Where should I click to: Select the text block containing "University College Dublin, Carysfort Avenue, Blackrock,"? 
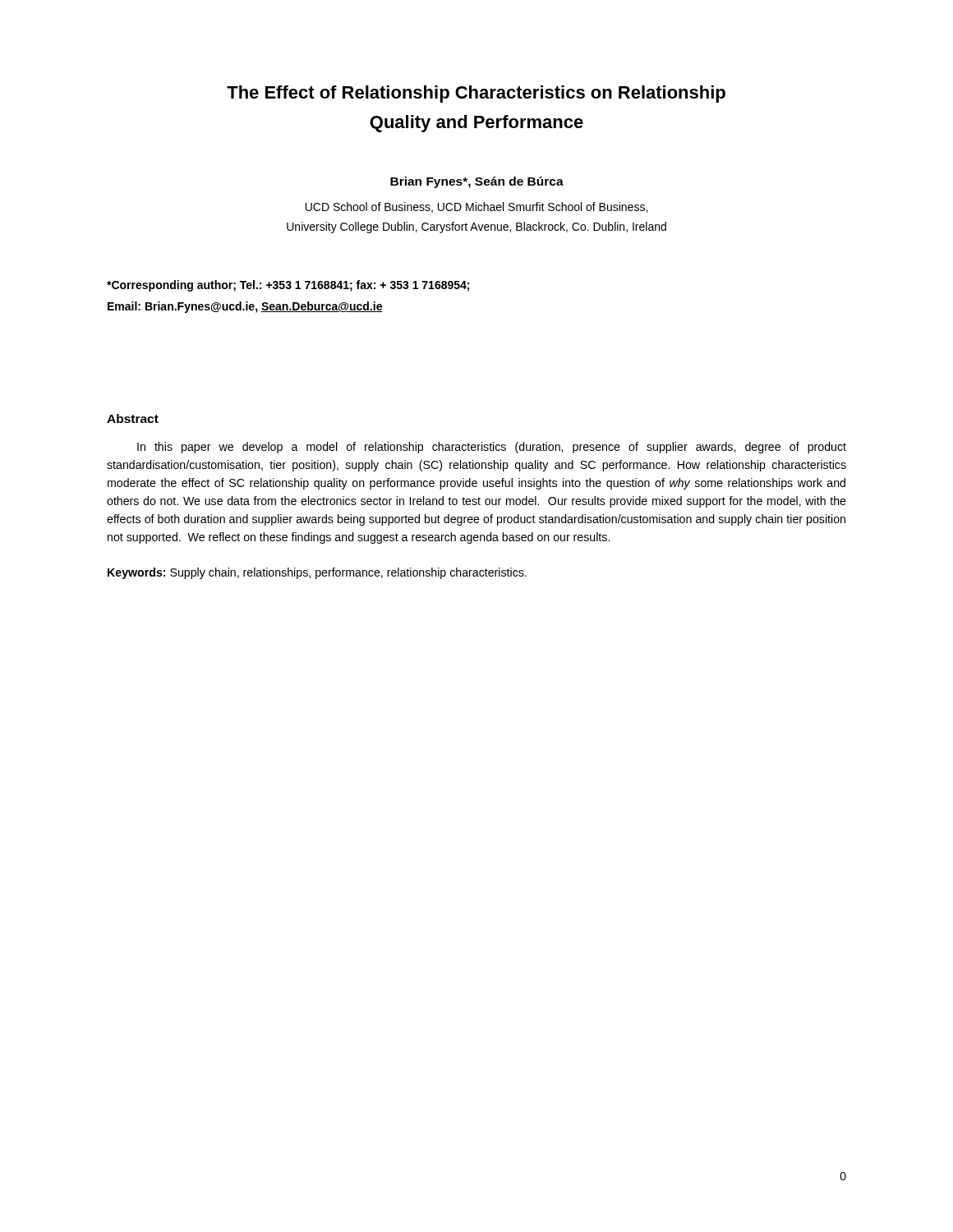[476, 227]
